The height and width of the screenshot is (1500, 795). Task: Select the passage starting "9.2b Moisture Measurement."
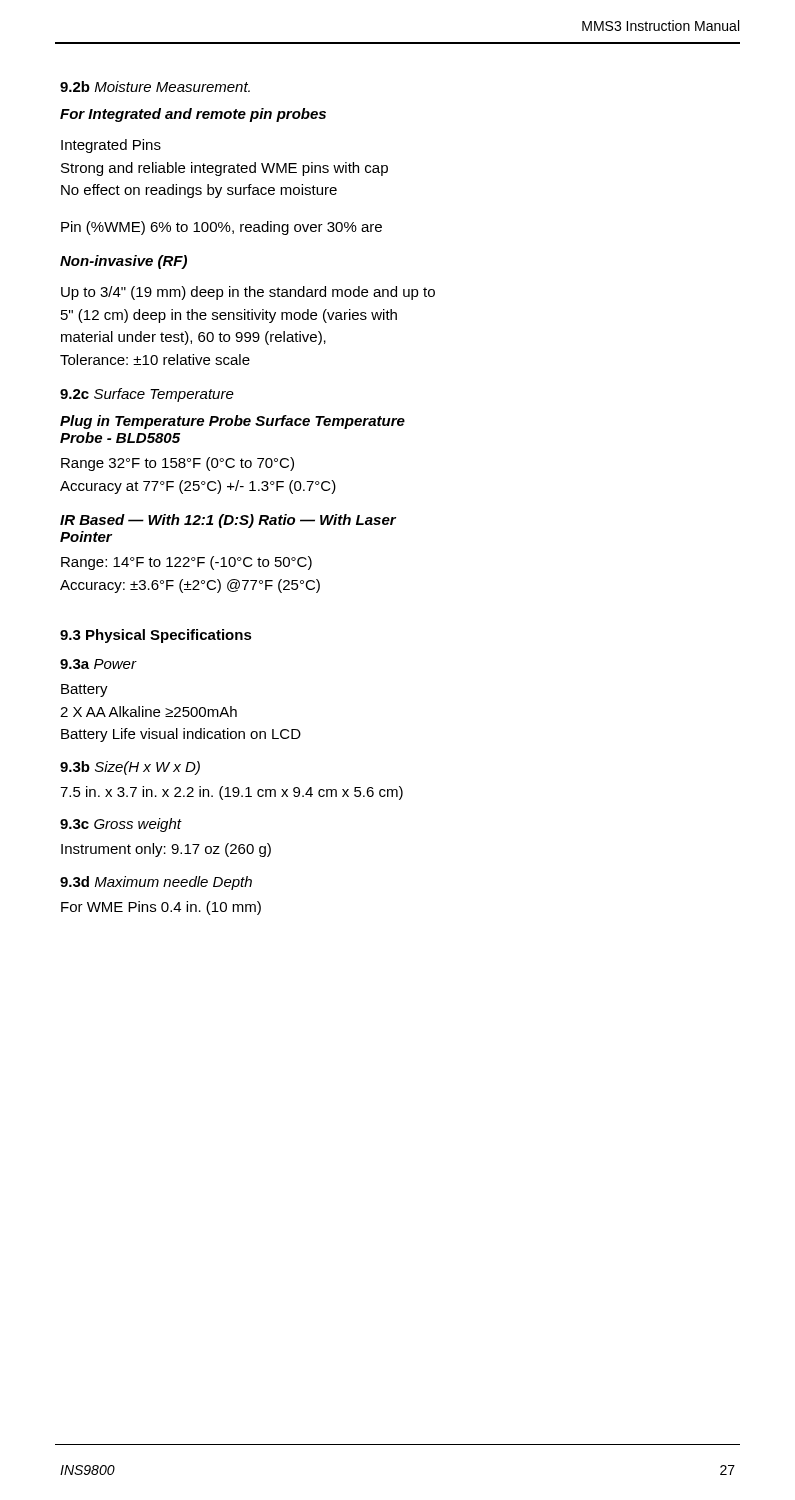(x=156, y=86)
